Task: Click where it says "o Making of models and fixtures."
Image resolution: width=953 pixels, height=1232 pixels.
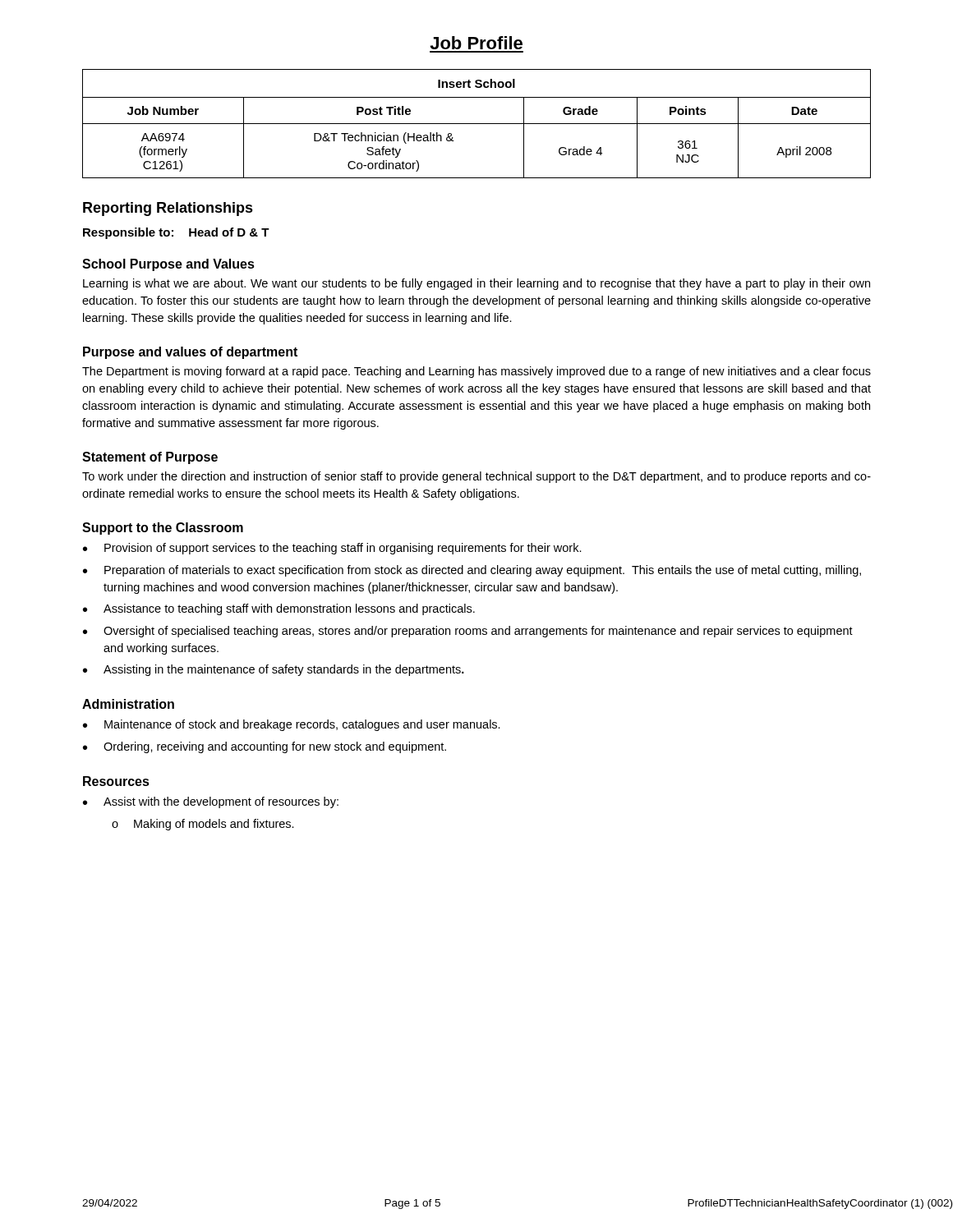Action: (203, 824)
